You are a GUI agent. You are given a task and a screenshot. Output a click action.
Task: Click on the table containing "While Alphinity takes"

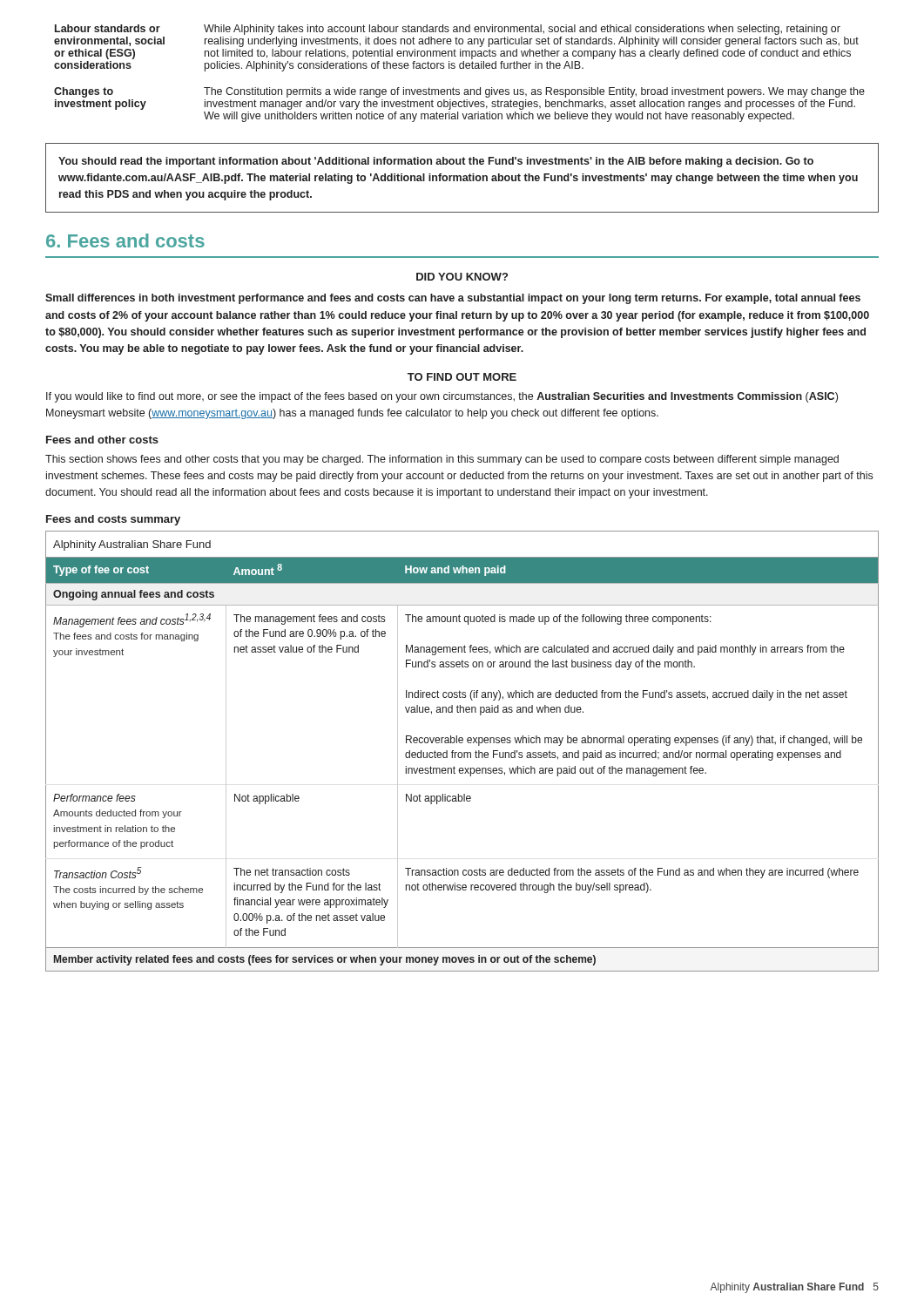pos(462,72)
